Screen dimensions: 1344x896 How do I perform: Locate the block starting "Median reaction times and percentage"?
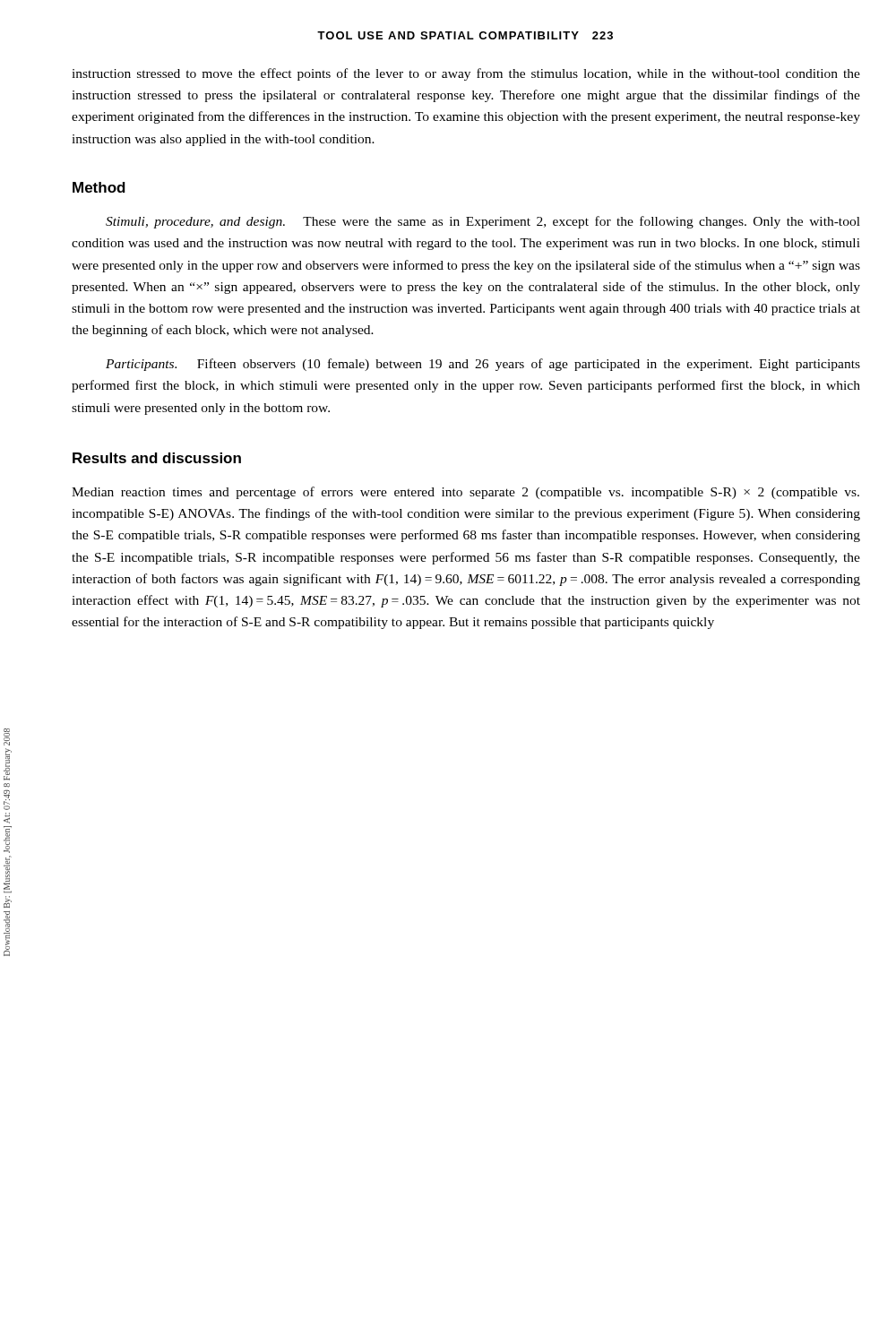point(466,556)
